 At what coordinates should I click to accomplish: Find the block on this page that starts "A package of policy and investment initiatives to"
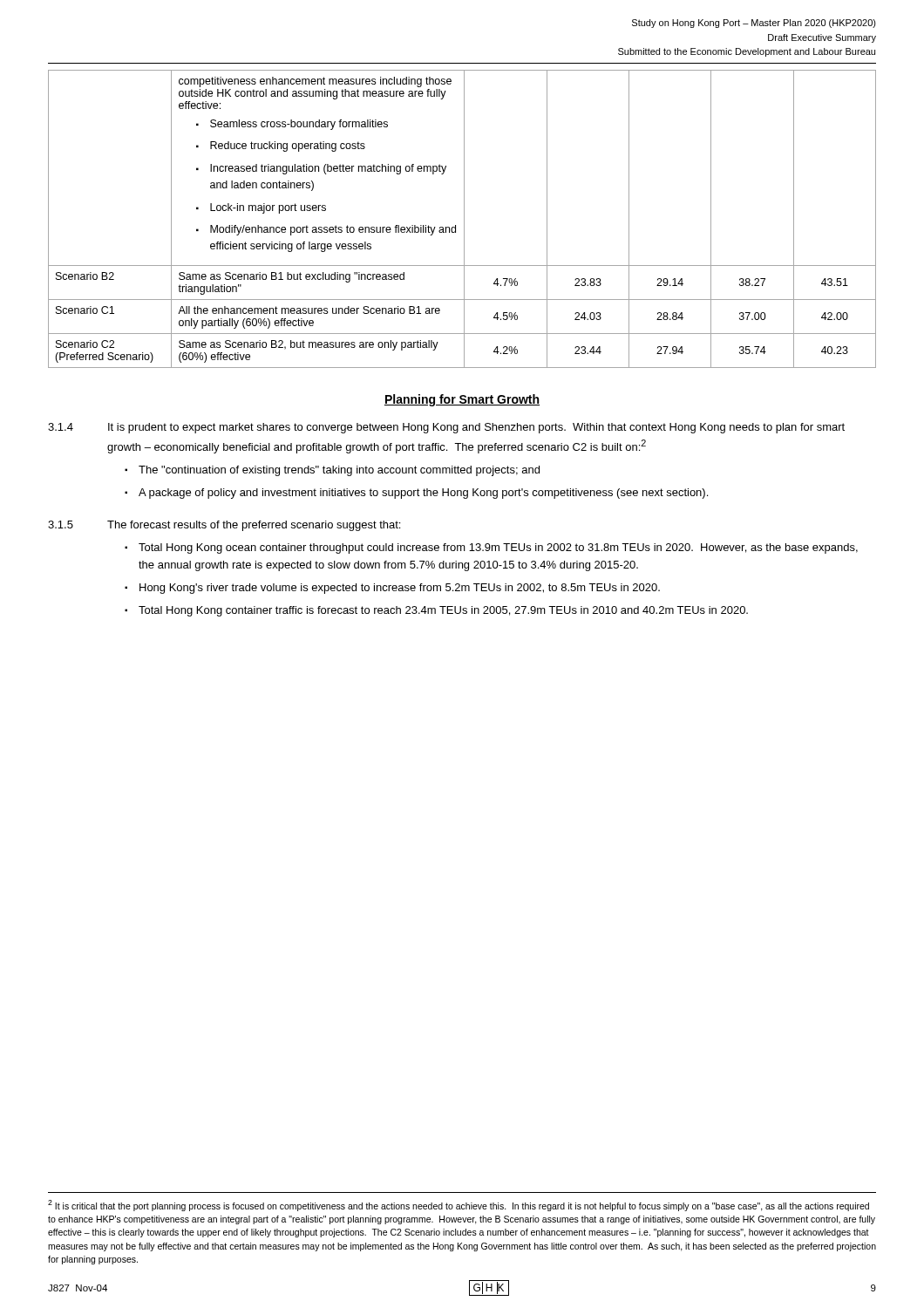(x=424, y=493)
